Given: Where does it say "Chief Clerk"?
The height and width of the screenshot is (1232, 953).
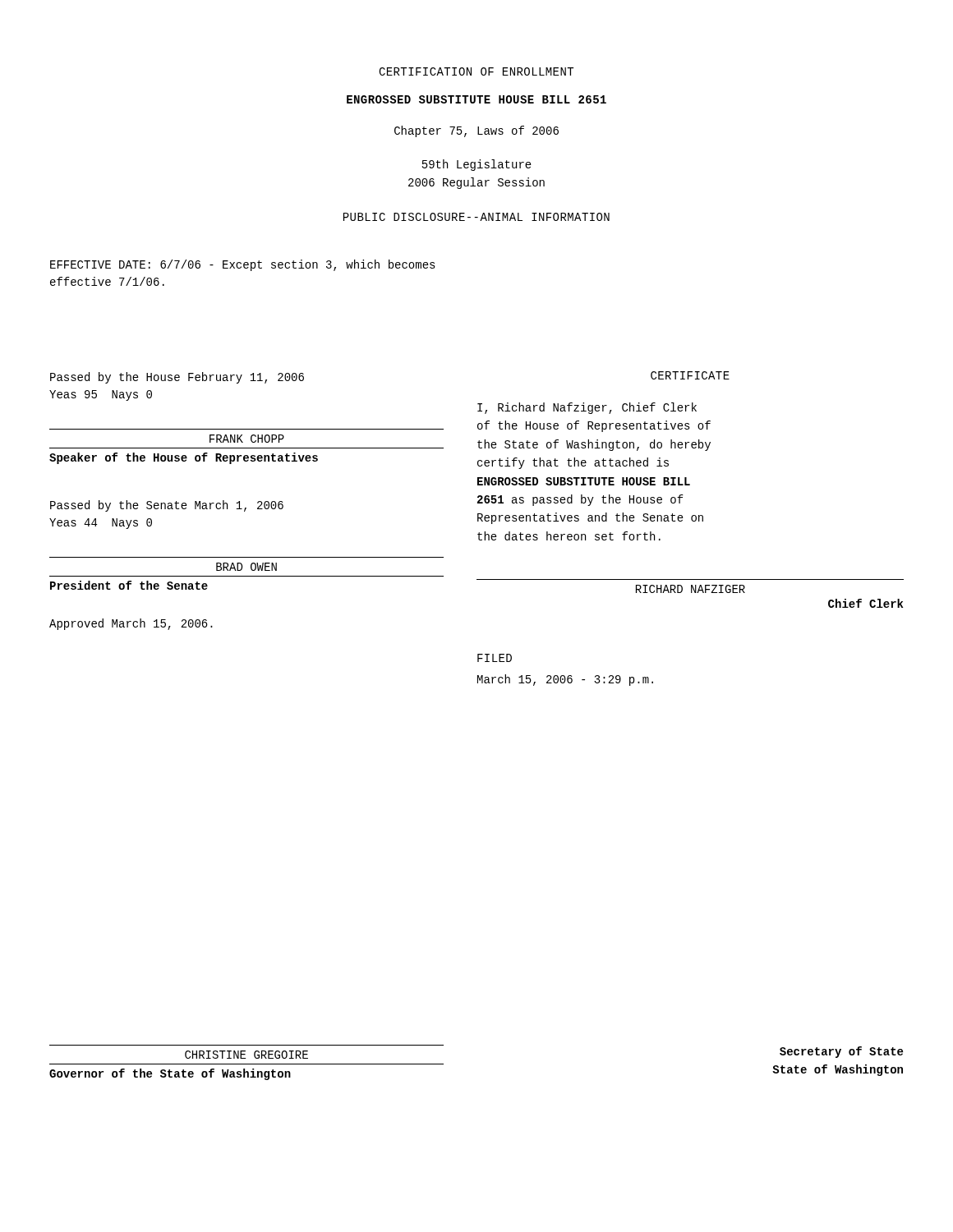Looking at the screenshot, I should (866, 605).
